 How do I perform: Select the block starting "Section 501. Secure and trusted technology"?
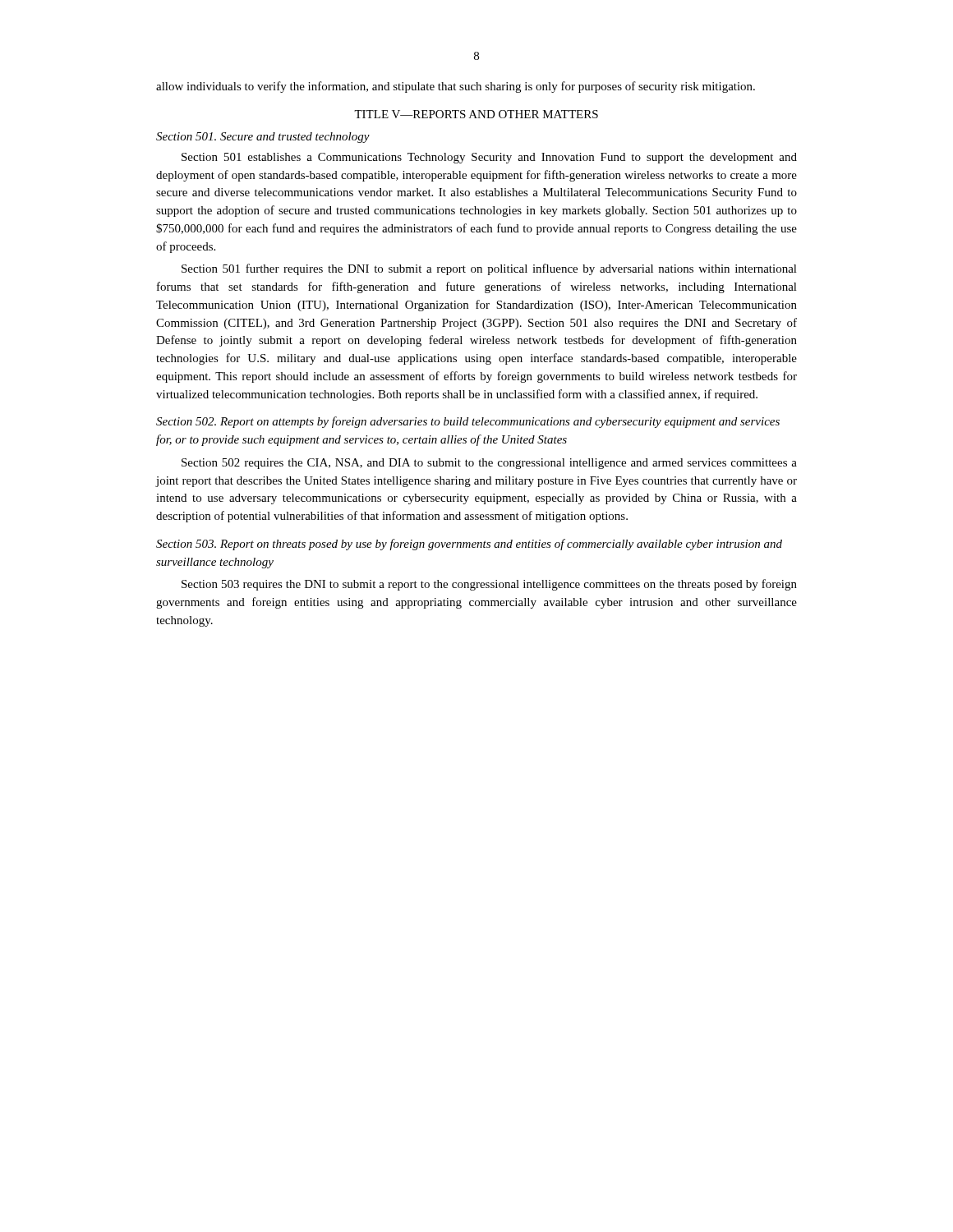pos(263,136)
